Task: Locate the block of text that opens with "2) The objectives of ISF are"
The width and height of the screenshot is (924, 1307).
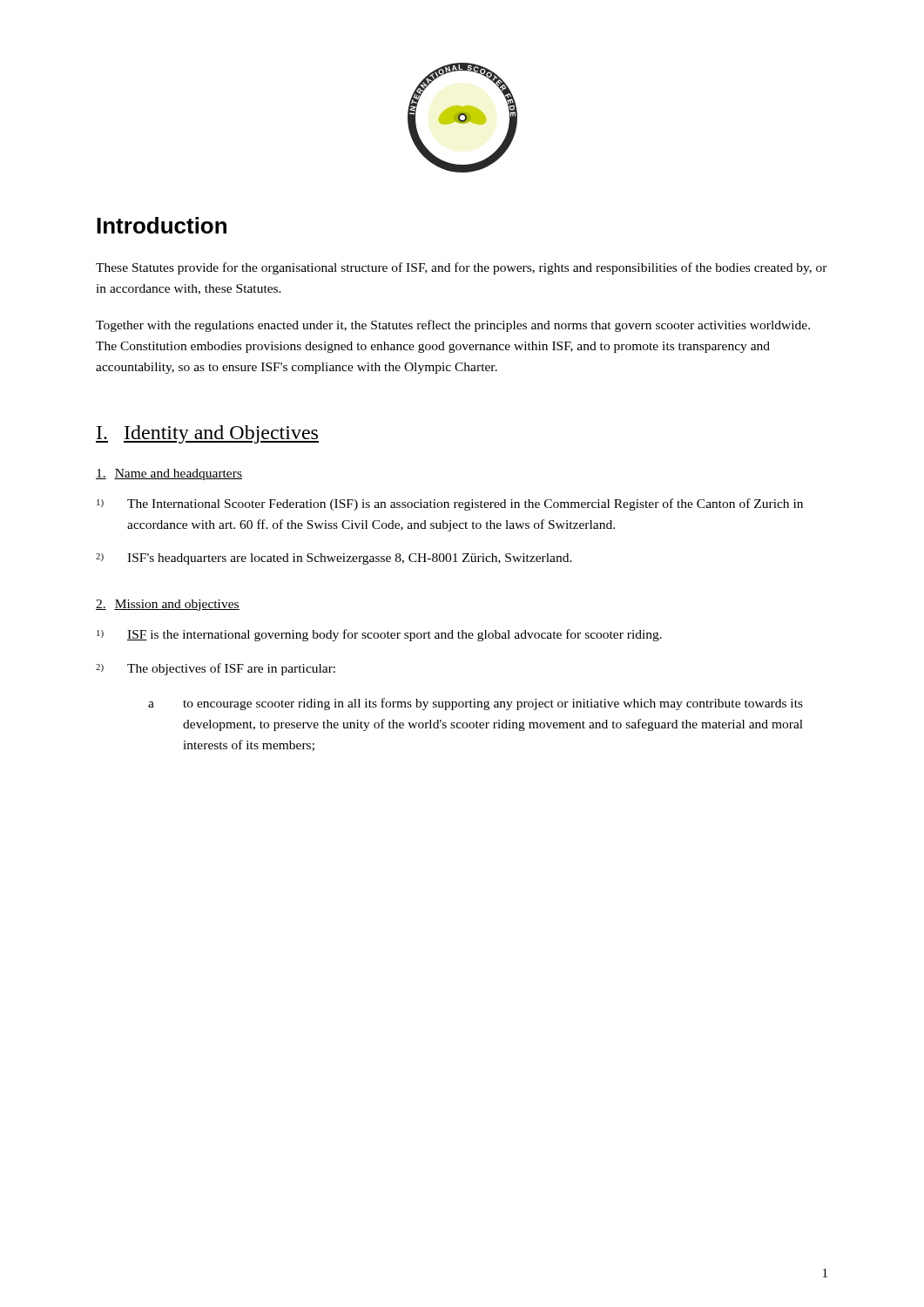Action: click(x=216, y=669)
